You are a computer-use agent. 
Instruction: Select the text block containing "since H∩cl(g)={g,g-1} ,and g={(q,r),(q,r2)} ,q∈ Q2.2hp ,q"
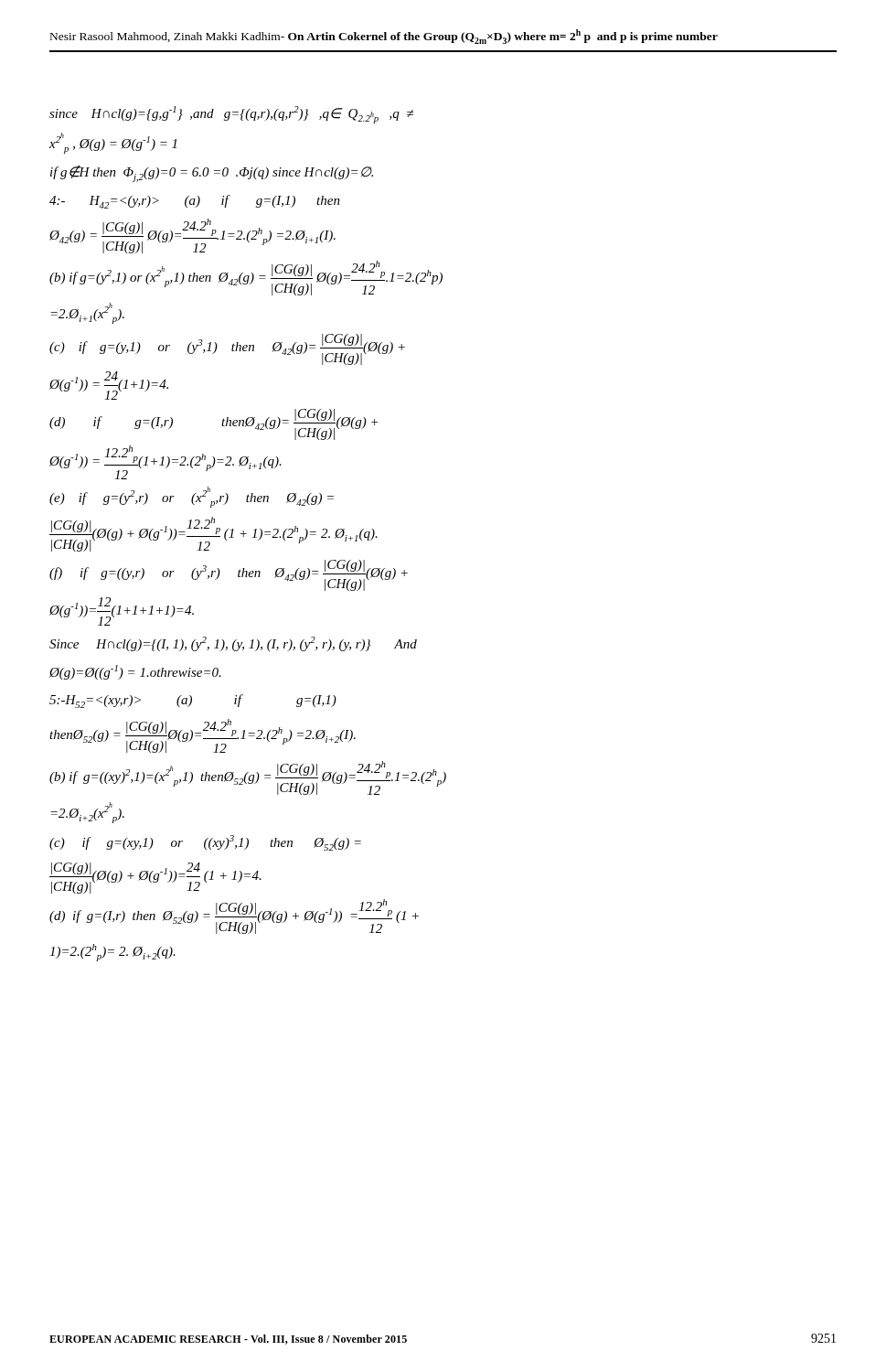[231, 115]
